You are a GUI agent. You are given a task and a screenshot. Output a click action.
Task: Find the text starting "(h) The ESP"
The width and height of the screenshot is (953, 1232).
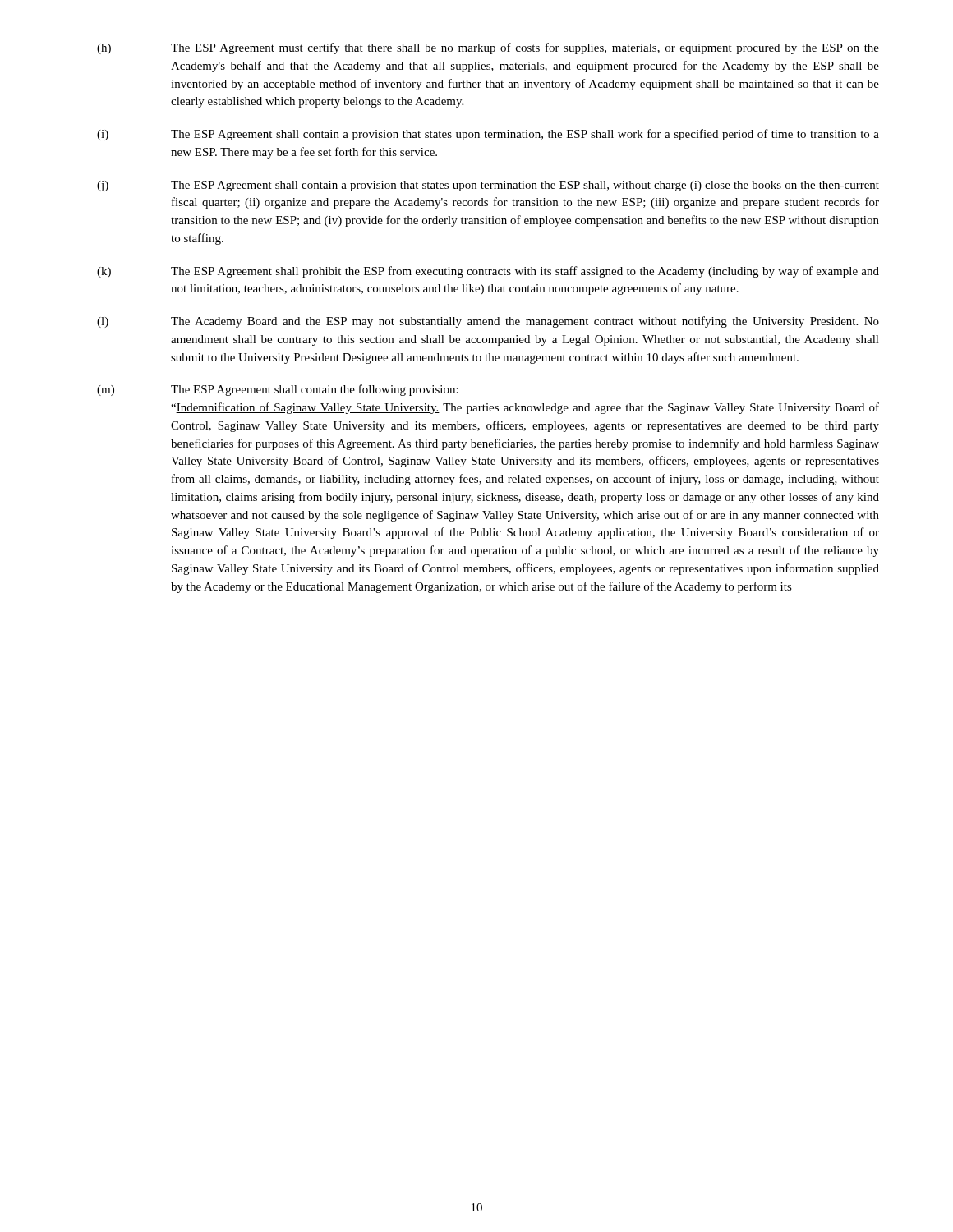(x=488, y=75)
